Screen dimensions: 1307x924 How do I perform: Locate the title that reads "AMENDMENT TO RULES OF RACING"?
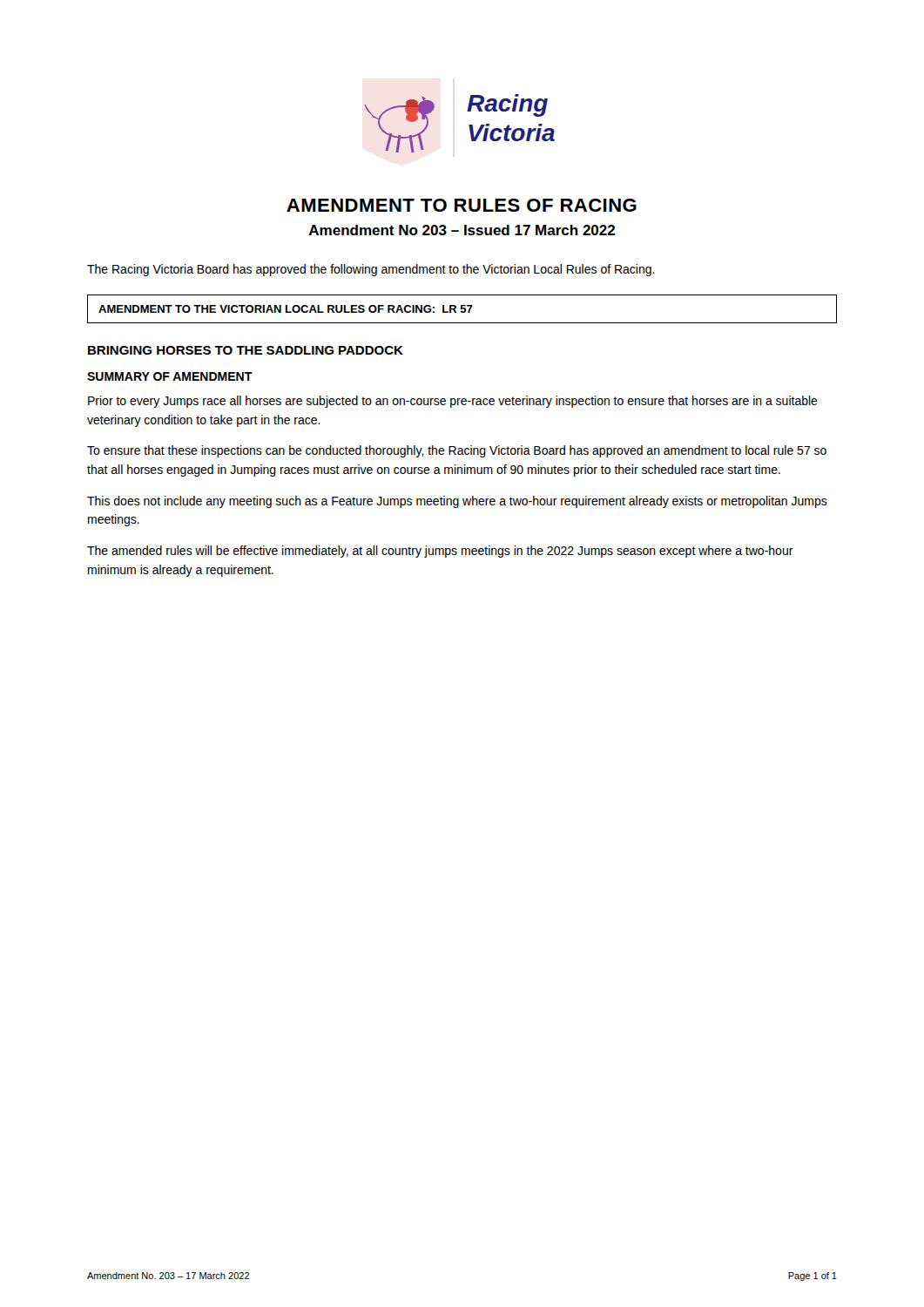[462, 217]
